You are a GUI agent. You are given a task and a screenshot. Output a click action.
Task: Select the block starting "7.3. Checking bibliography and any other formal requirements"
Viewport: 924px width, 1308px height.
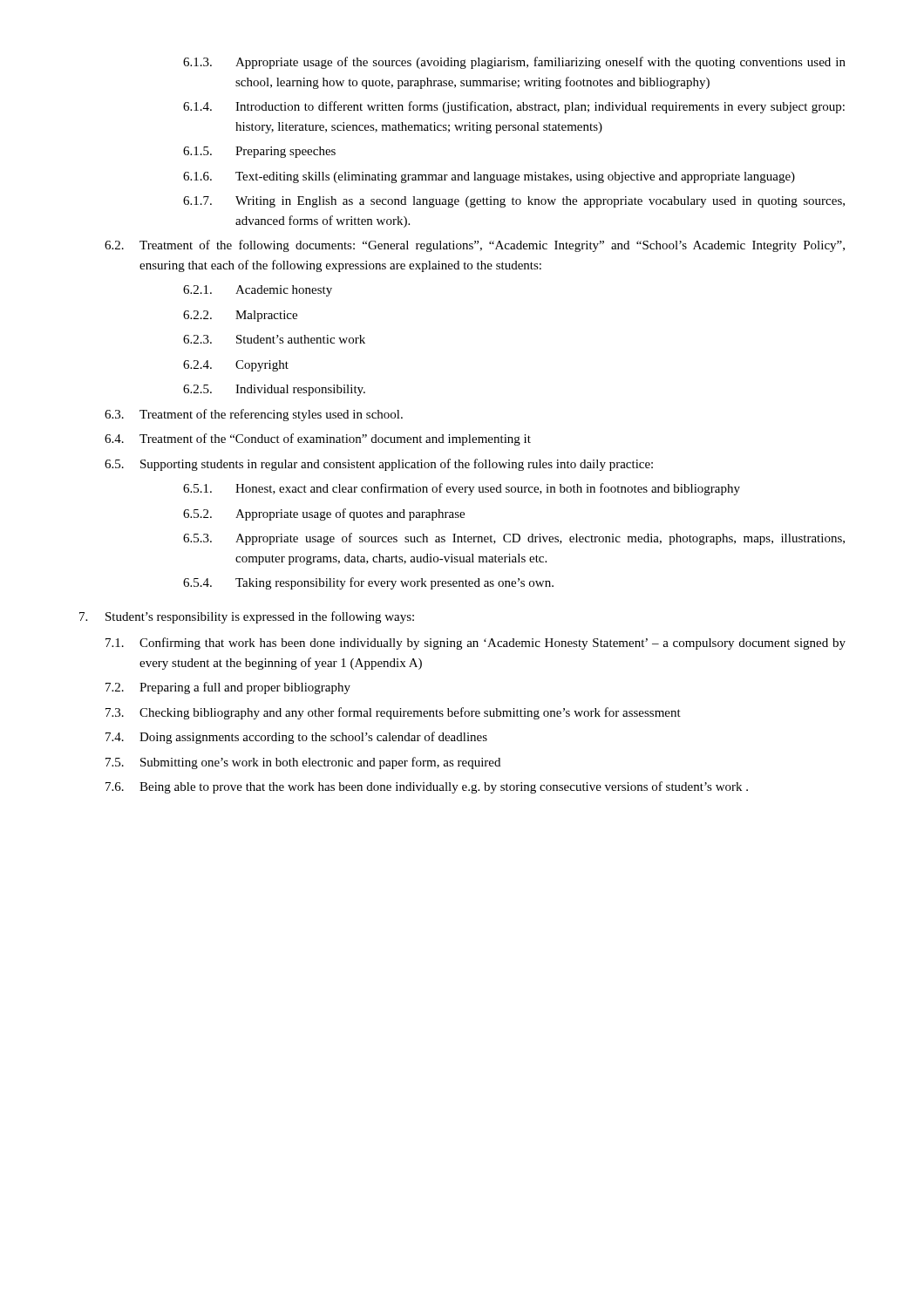475,712
